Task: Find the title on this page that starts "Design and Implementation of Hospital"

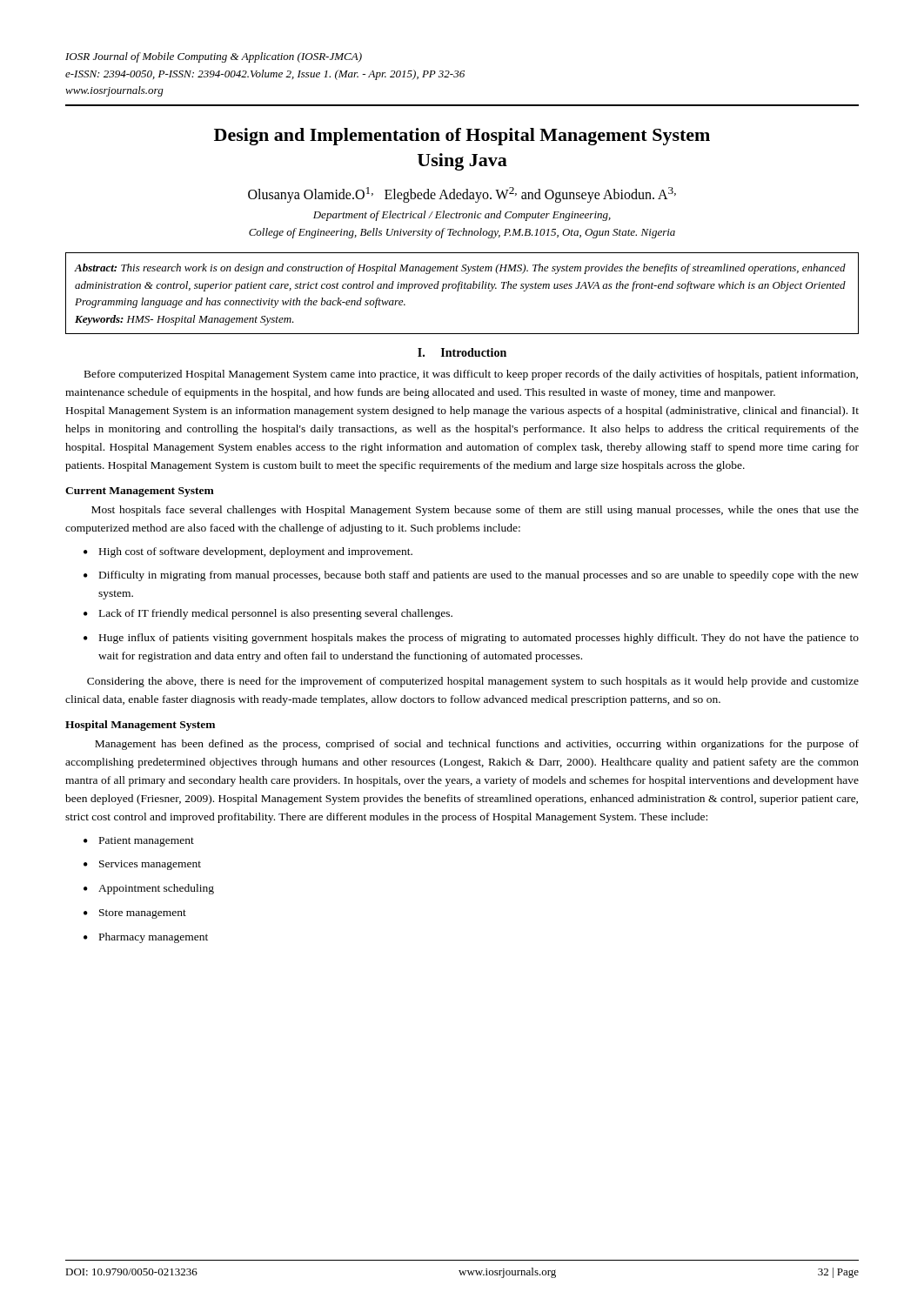Action: point(462,147)
